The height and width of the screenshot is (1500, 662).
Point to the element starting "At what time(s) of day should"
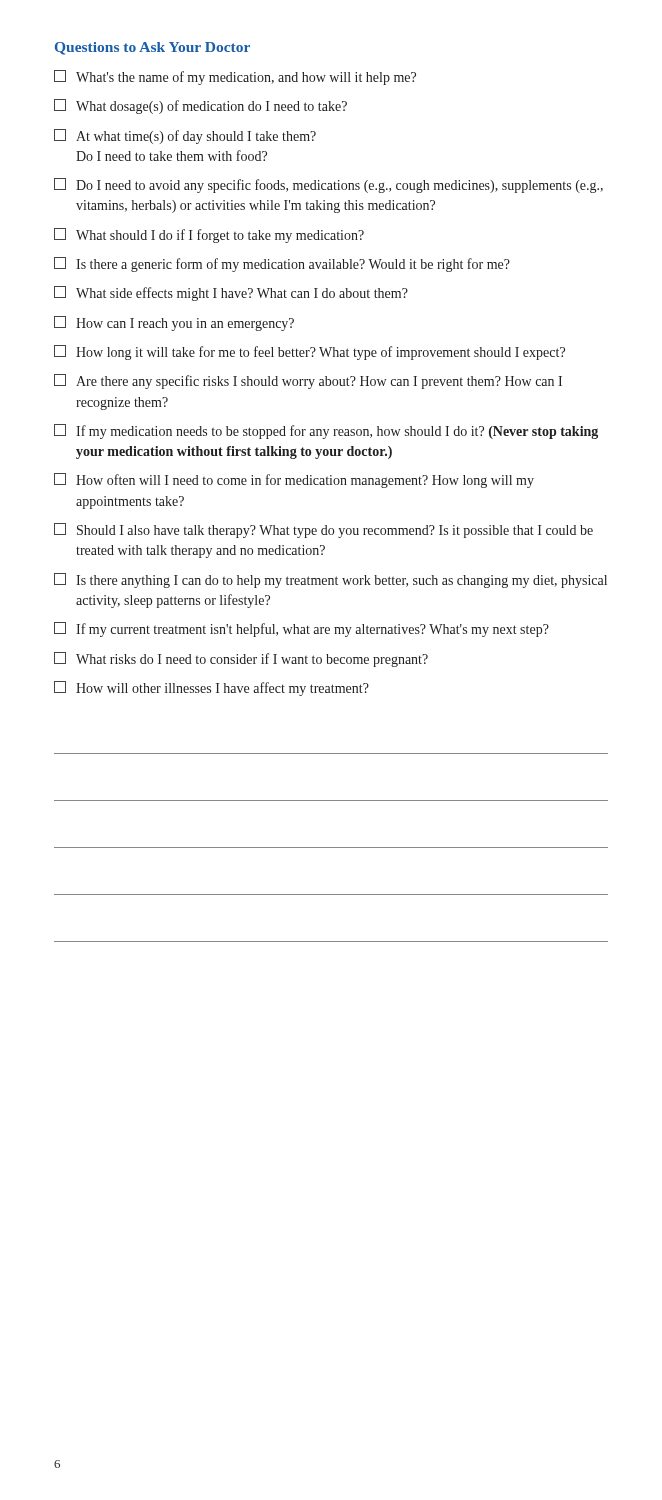coord(185,136)
